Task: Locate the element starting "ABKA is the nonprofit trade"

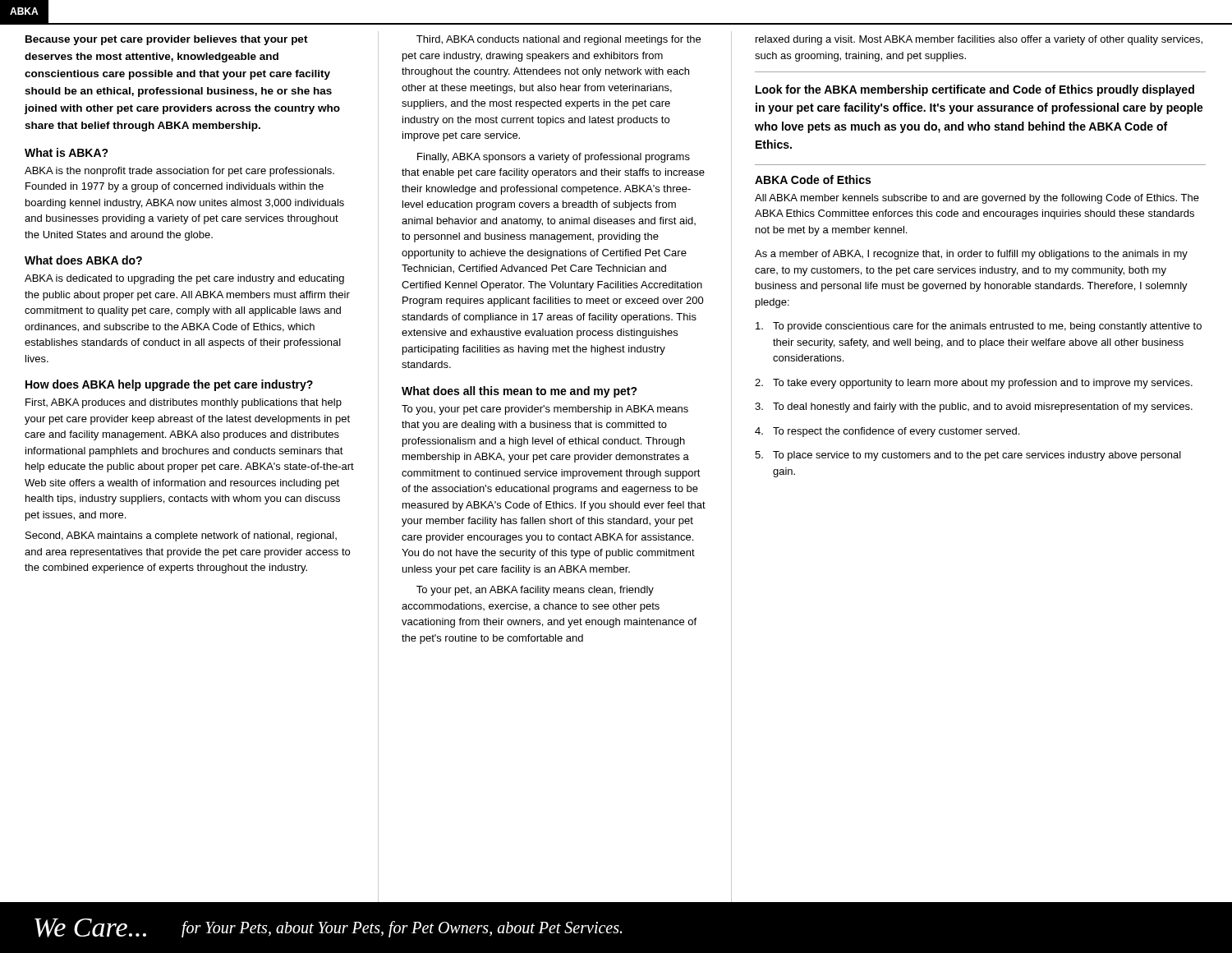Action: 184,202
